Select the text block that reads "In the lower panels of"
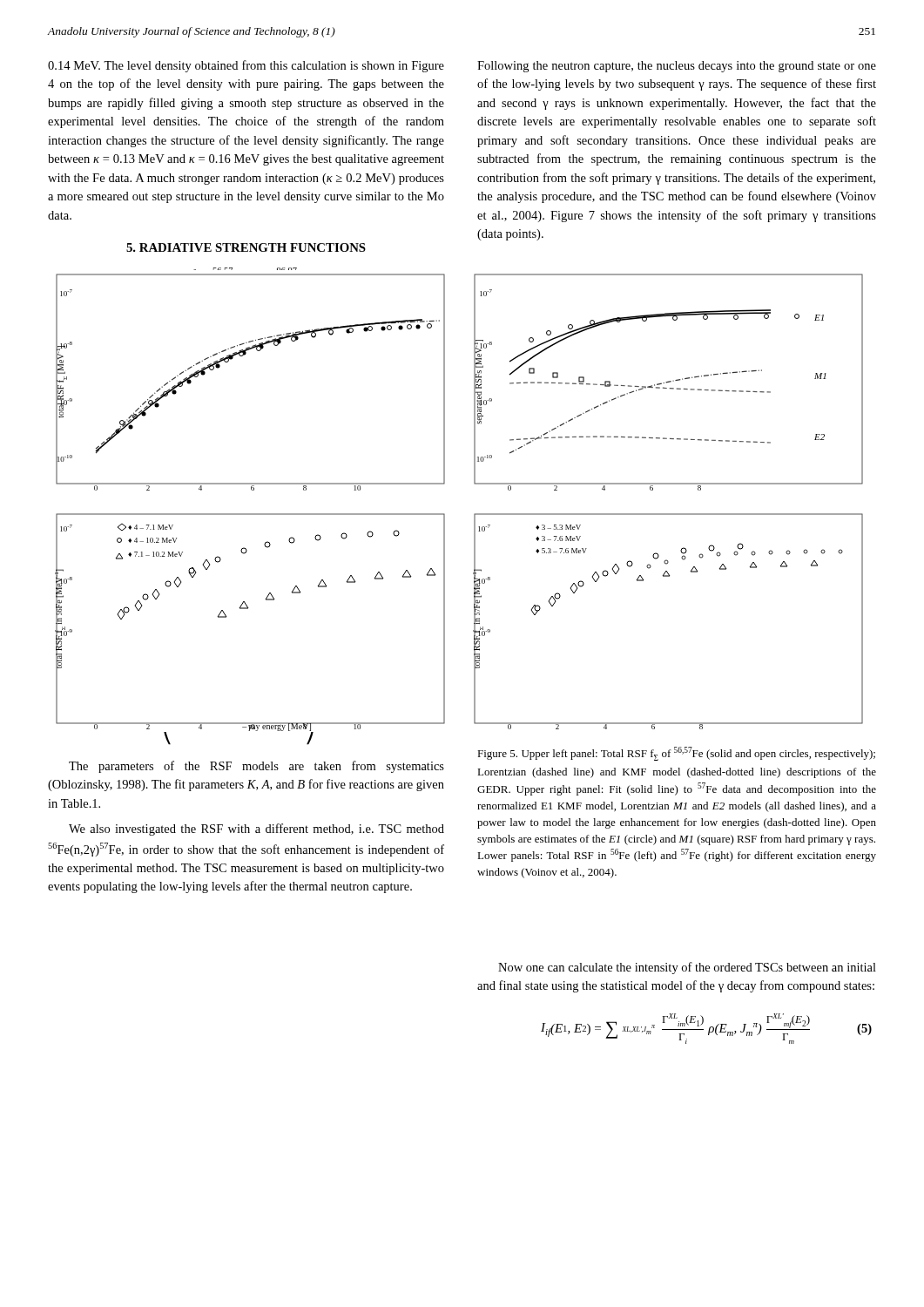The image size is (924, 1307). pos(246,622)
